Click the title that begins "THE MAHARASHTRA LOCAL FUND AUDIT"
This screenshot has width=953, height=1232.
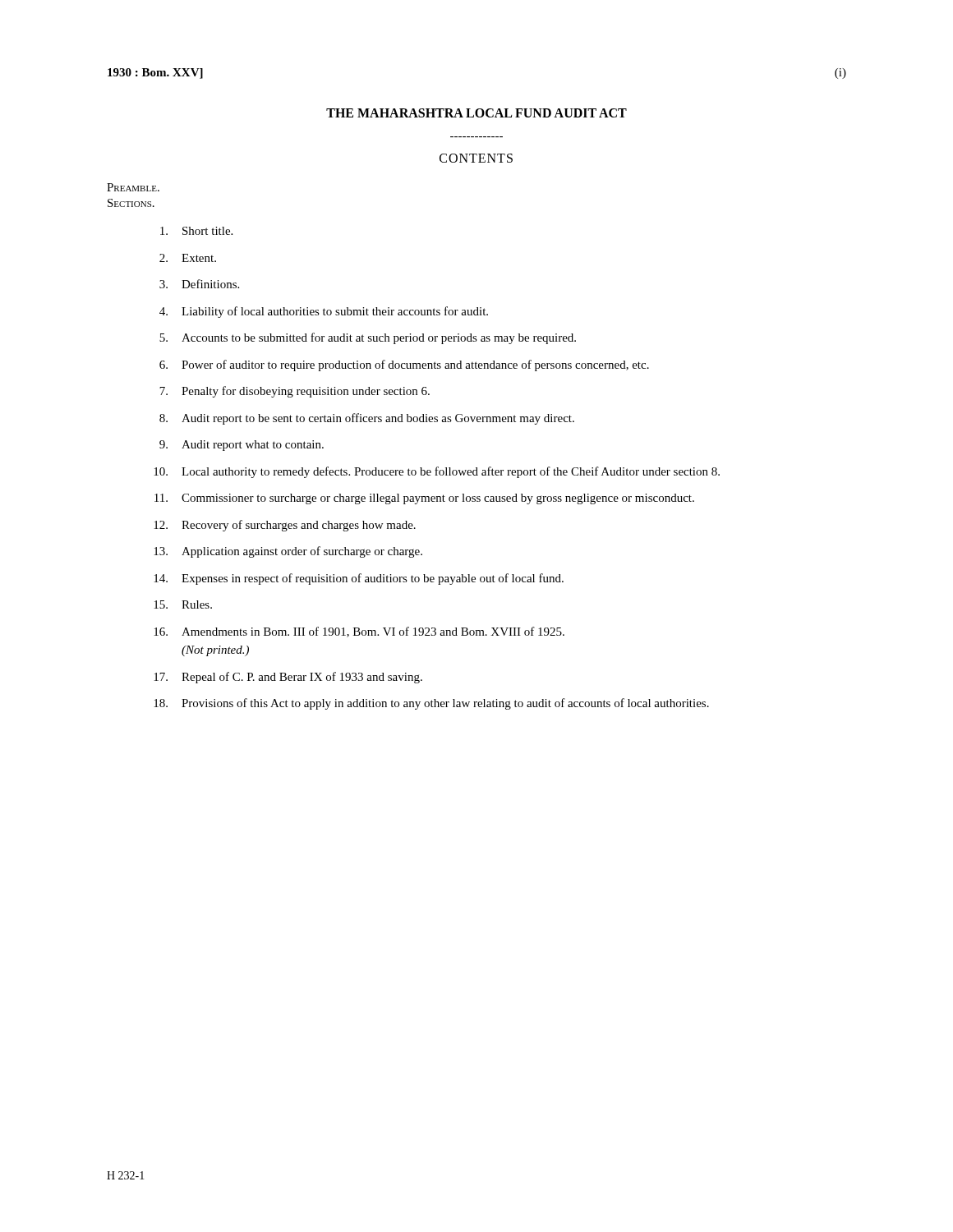tap(476, 113)
